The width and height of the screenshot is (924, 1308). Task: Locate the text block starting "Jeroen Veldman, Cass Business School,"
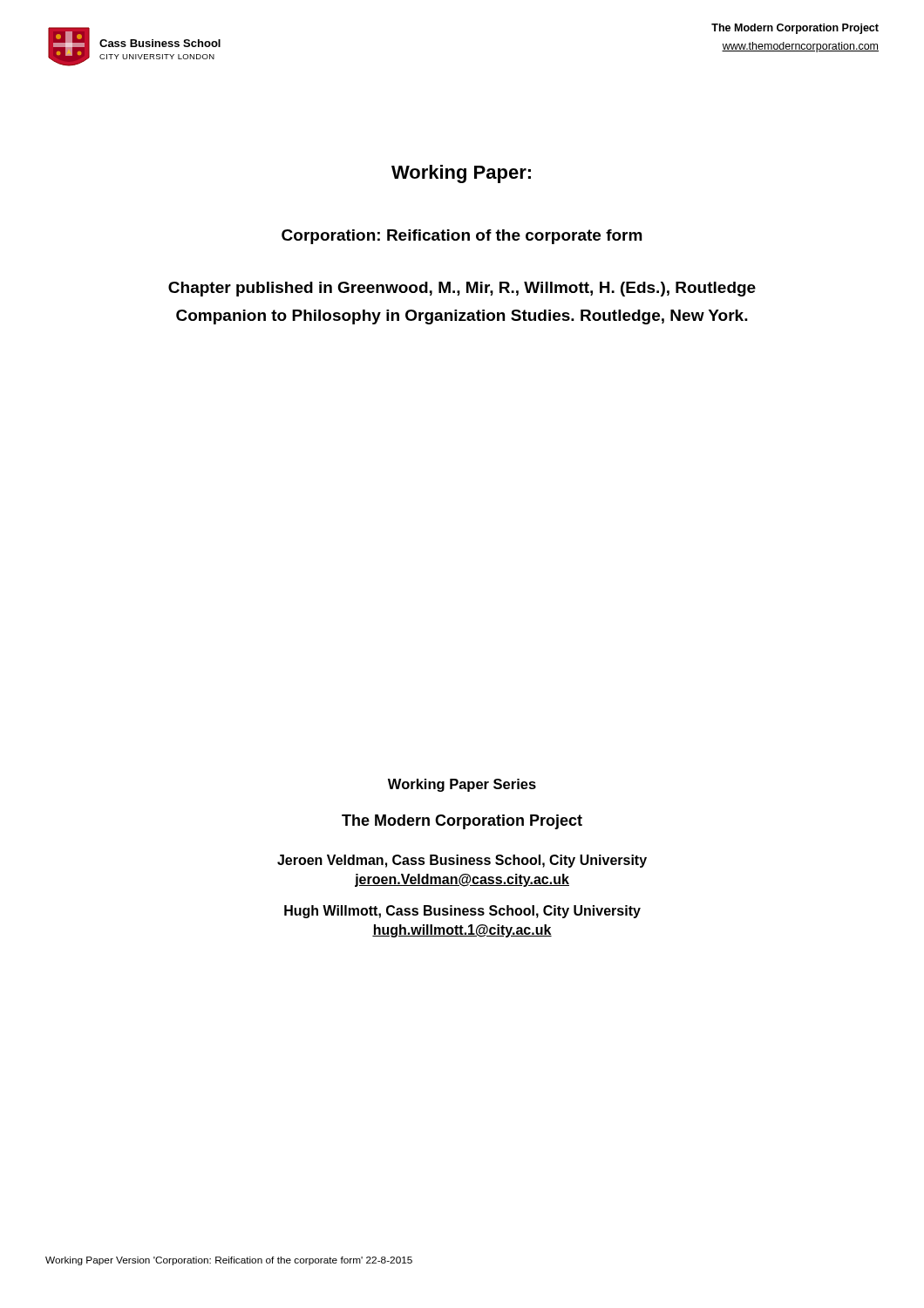pyautogui.click(x=462, y=896)
